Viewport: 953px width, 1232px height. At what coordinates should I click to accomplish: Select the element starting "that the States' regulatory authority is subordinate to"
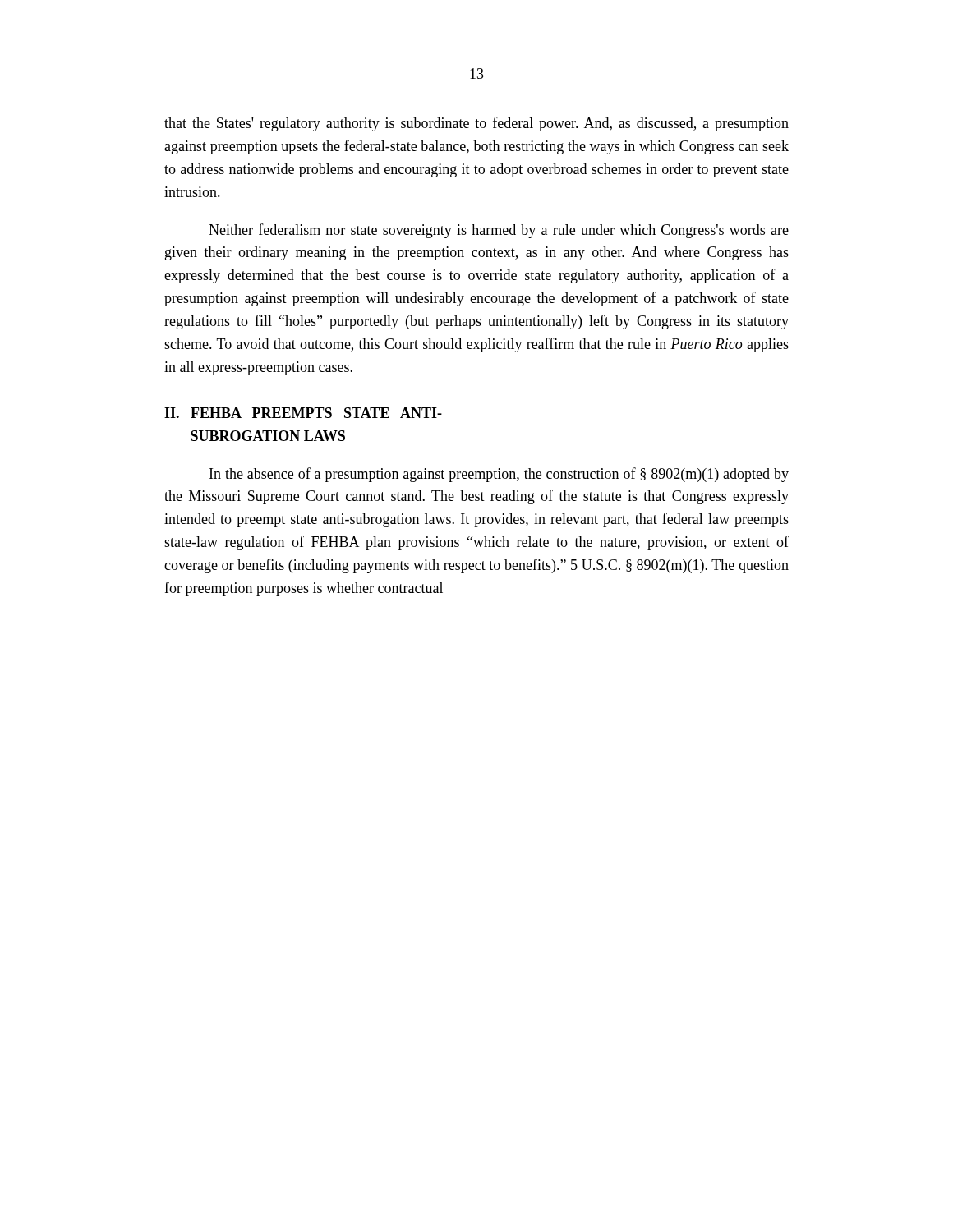click(476, 158)
